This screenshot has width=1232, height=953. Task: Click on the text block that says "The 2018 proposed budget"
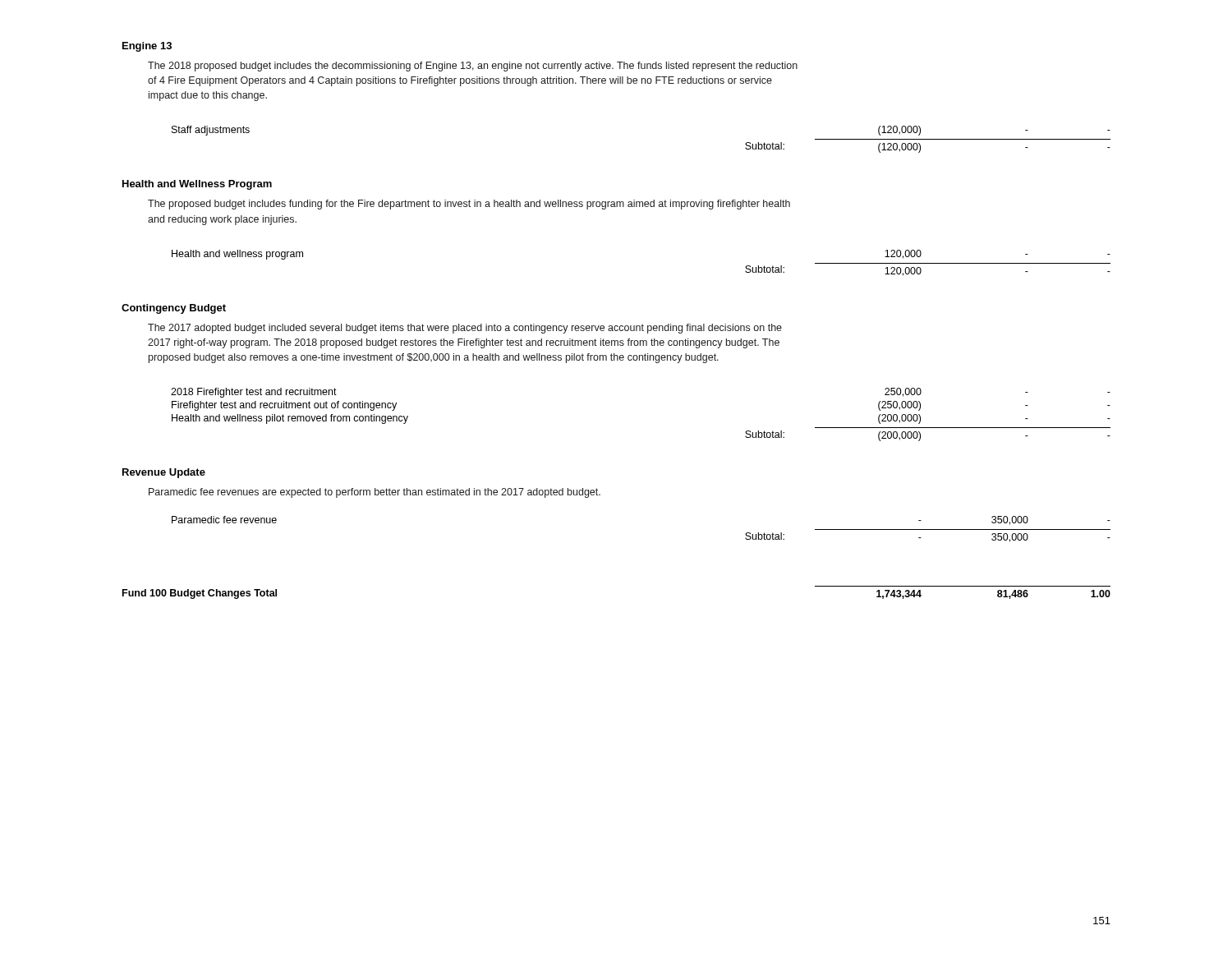click(x=473, y=81)
